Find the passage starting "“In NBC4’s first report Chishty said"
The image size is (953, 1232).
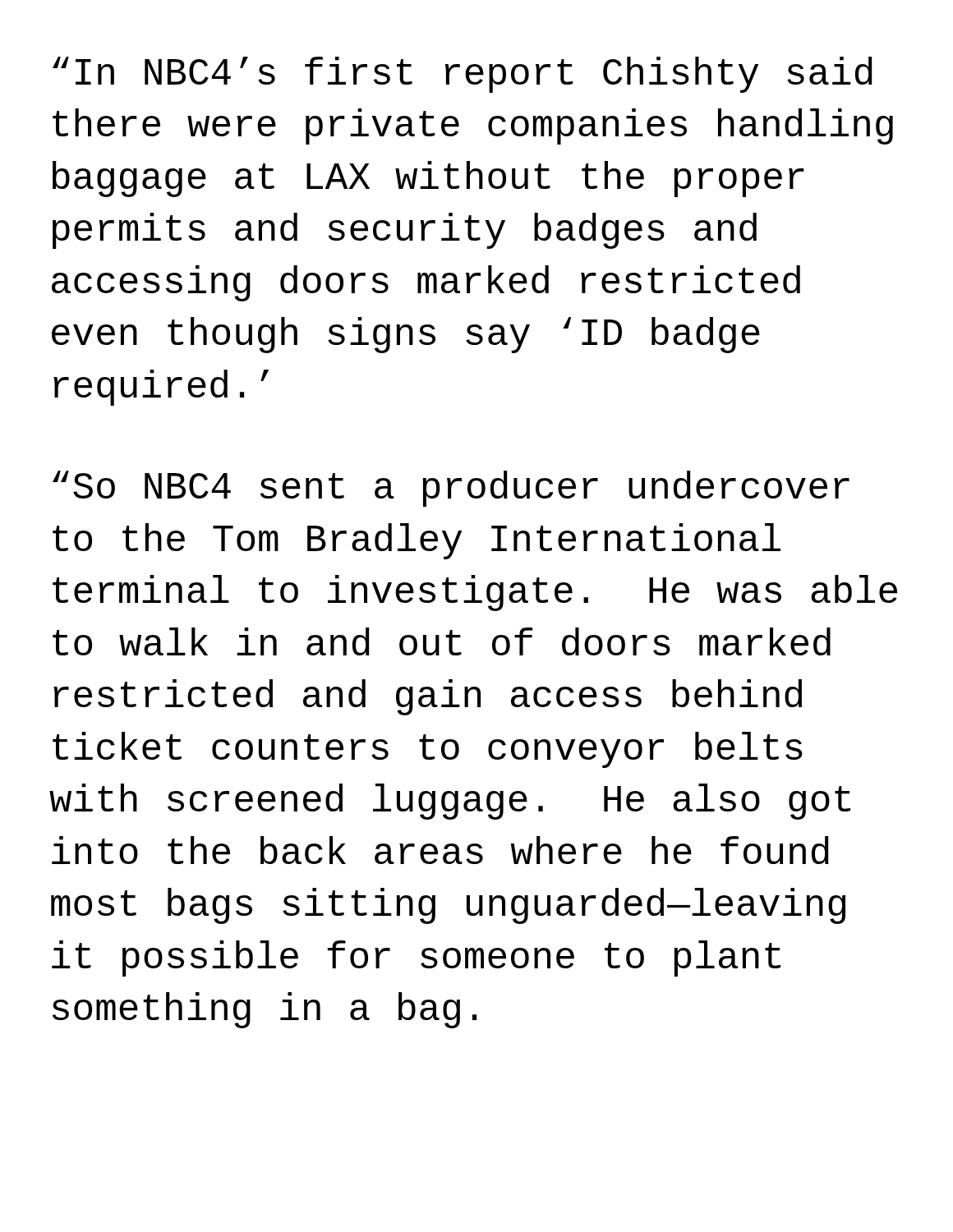pyautogui.click(x=473, y=231)
